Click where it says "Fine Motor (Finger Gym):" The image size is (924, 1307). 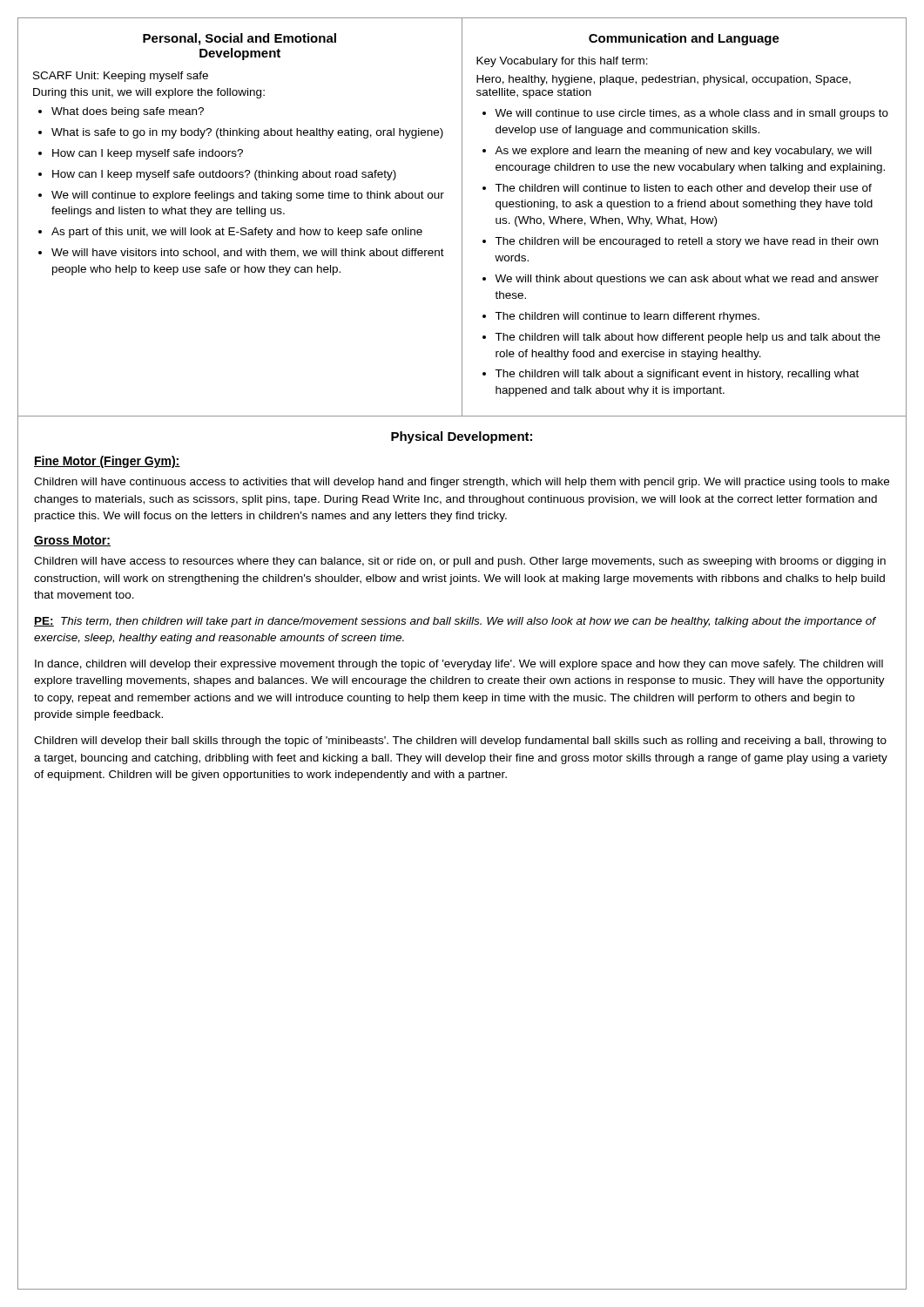coord(107,461)
